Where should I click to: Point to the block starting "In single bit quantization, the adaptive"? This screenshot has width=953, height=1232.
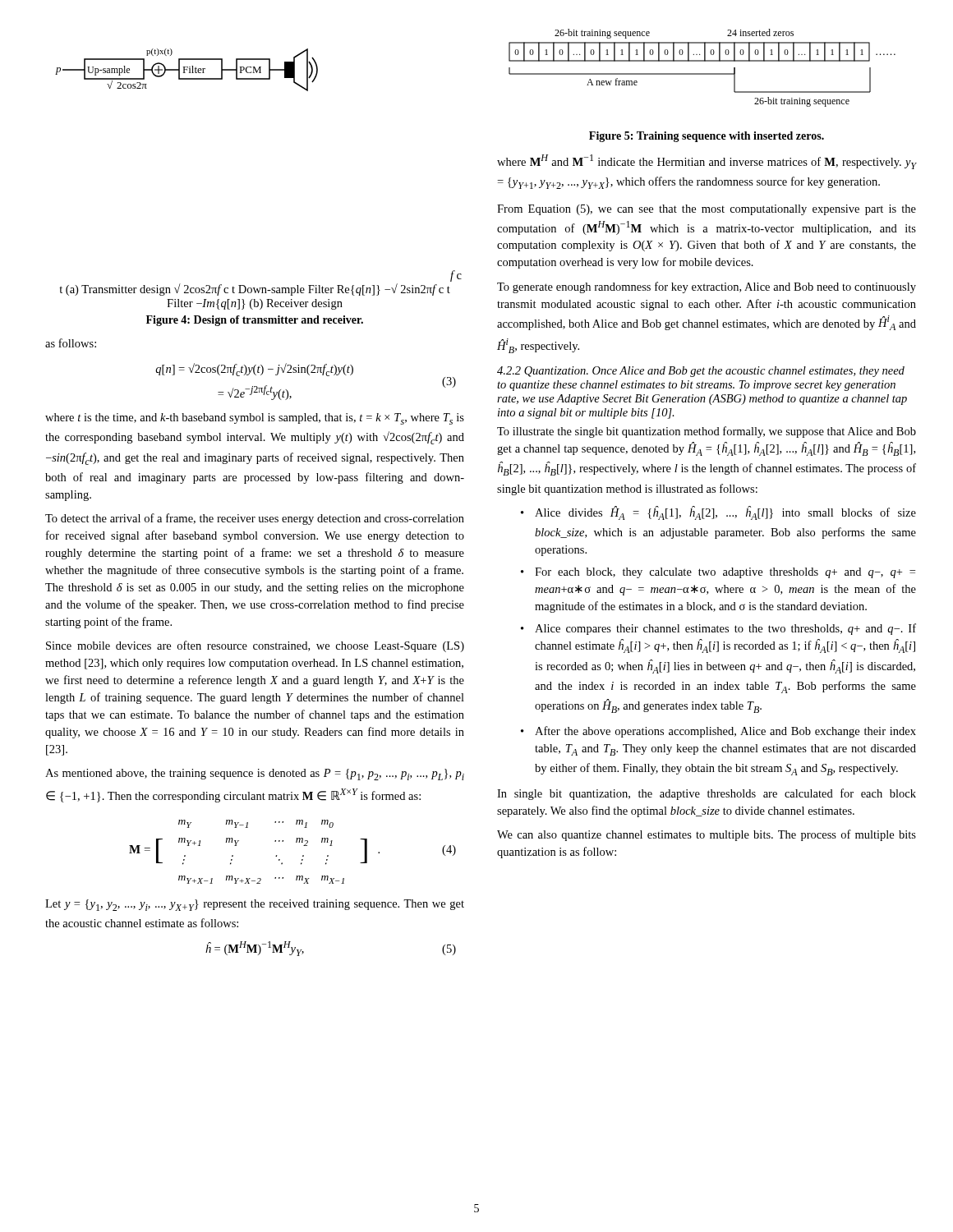[707, 802]
